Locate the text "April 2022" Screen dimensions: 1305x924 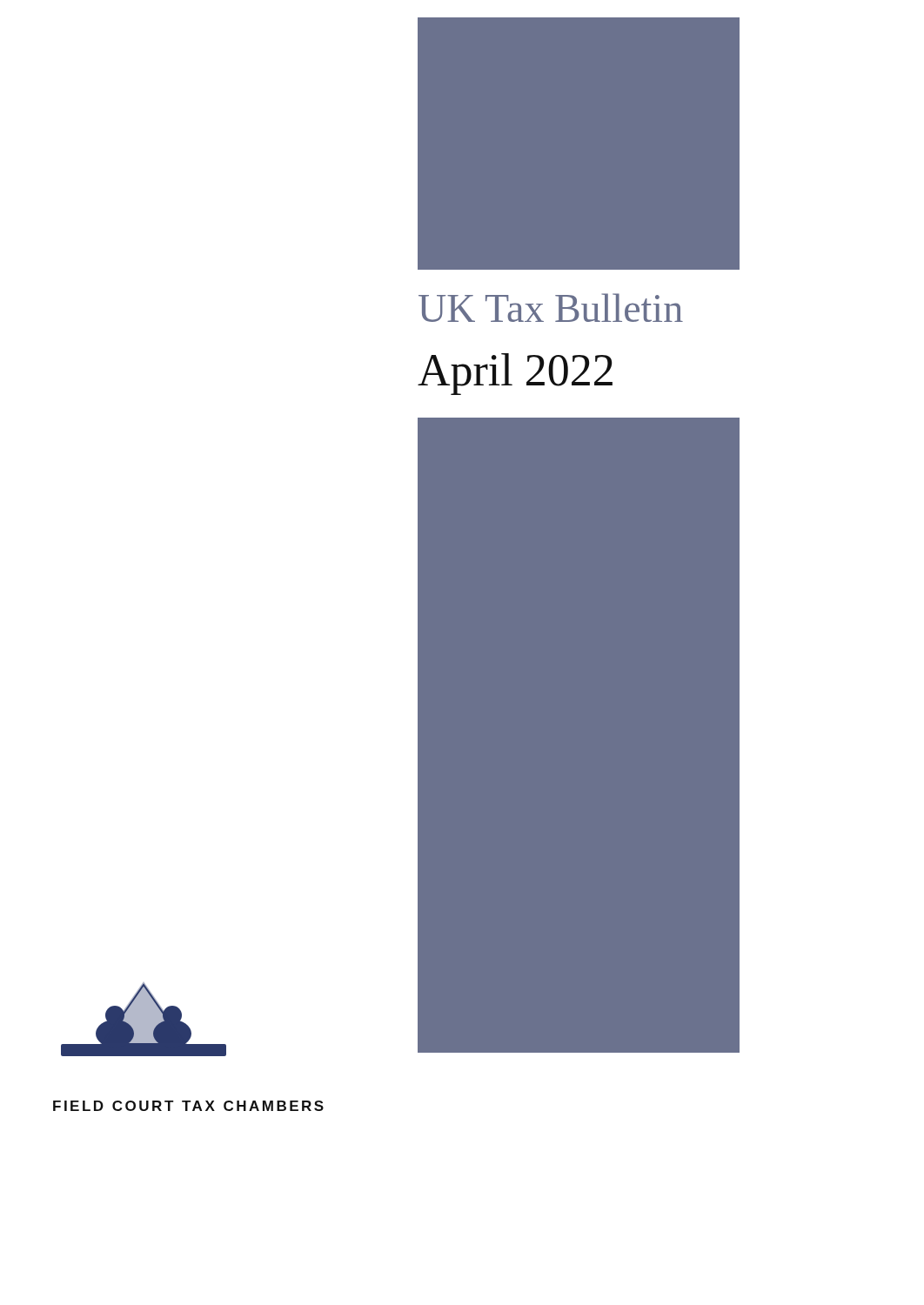click(516, 370)
